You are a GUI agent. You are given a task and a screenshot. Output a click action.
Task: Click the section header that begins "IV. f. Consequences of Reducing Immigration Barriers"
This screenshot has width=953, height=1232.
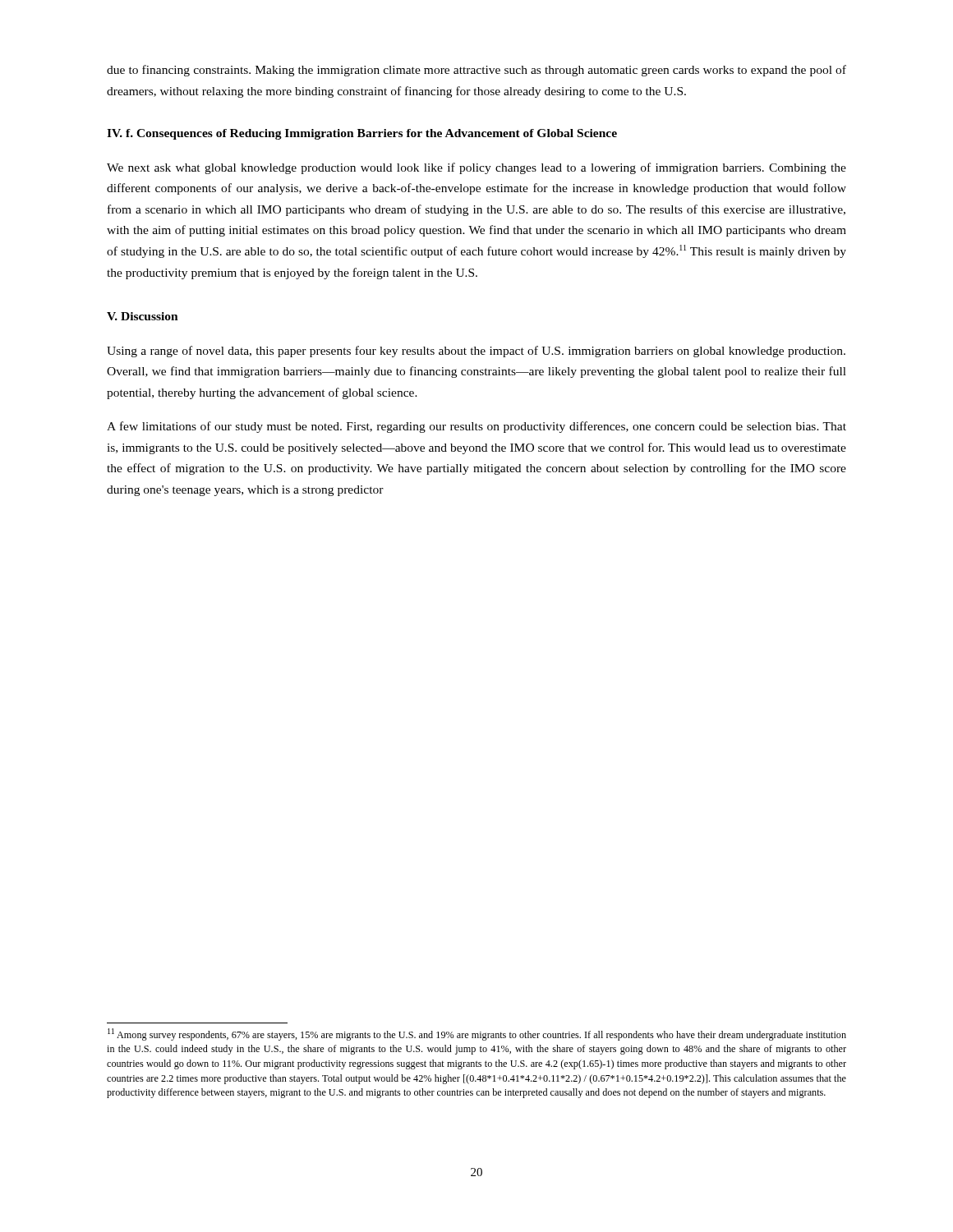click(362, 133)
